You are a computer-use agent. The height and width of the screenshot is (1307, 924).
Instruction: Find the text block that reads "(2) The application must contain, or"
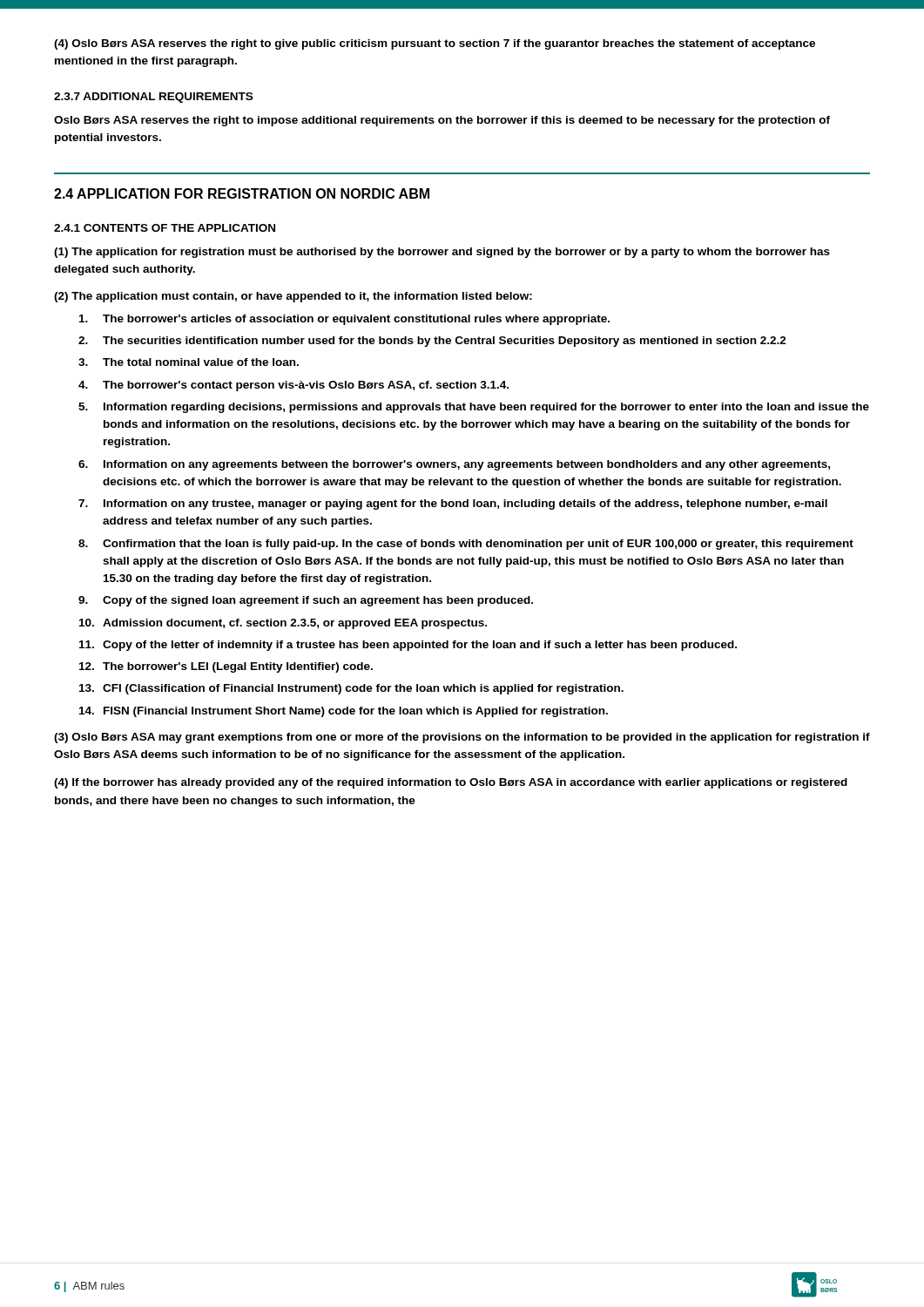tap(293, 295)
